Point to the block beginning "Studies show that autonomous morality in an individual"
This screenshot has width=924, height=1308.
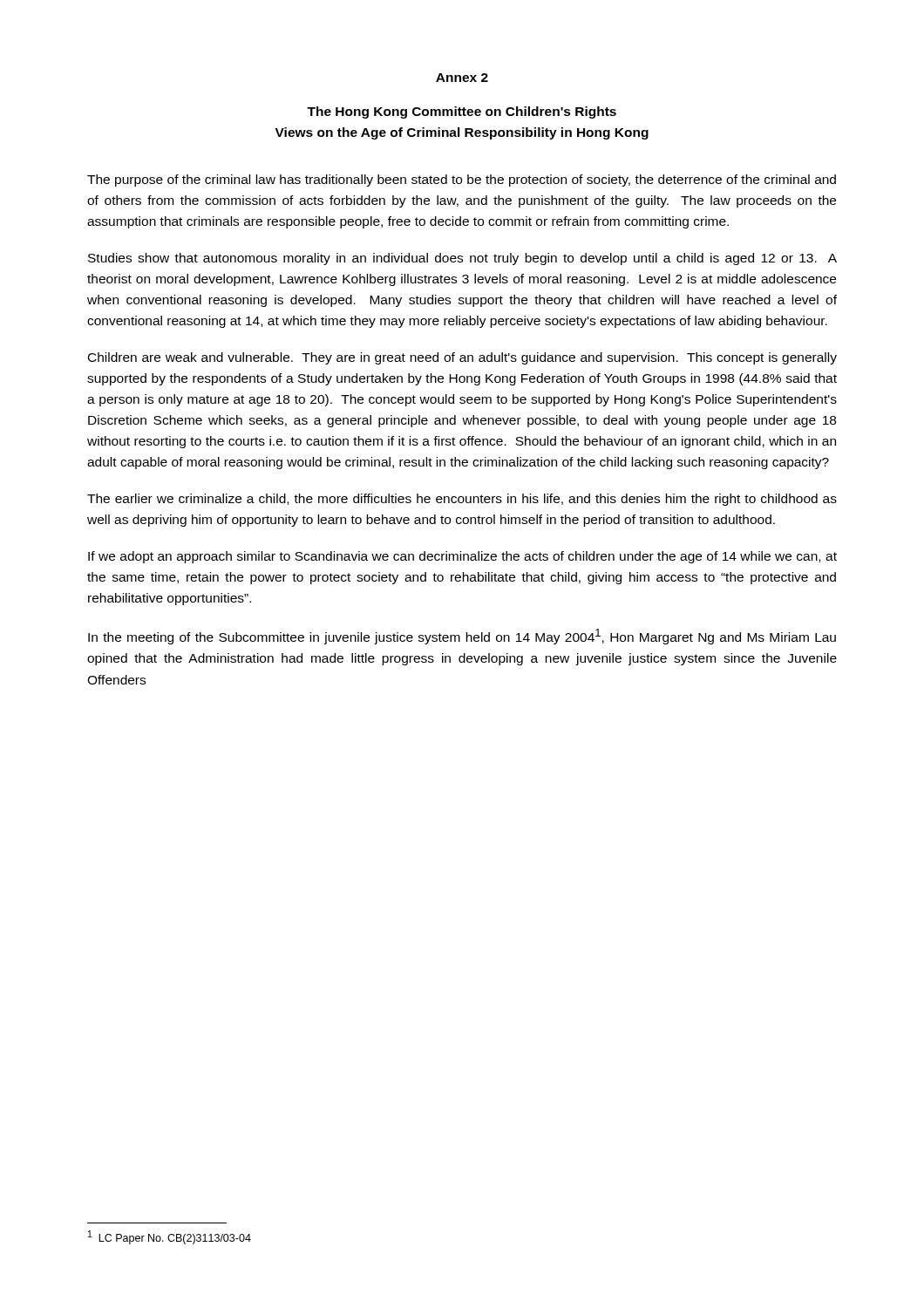click(x=462, y=290)
